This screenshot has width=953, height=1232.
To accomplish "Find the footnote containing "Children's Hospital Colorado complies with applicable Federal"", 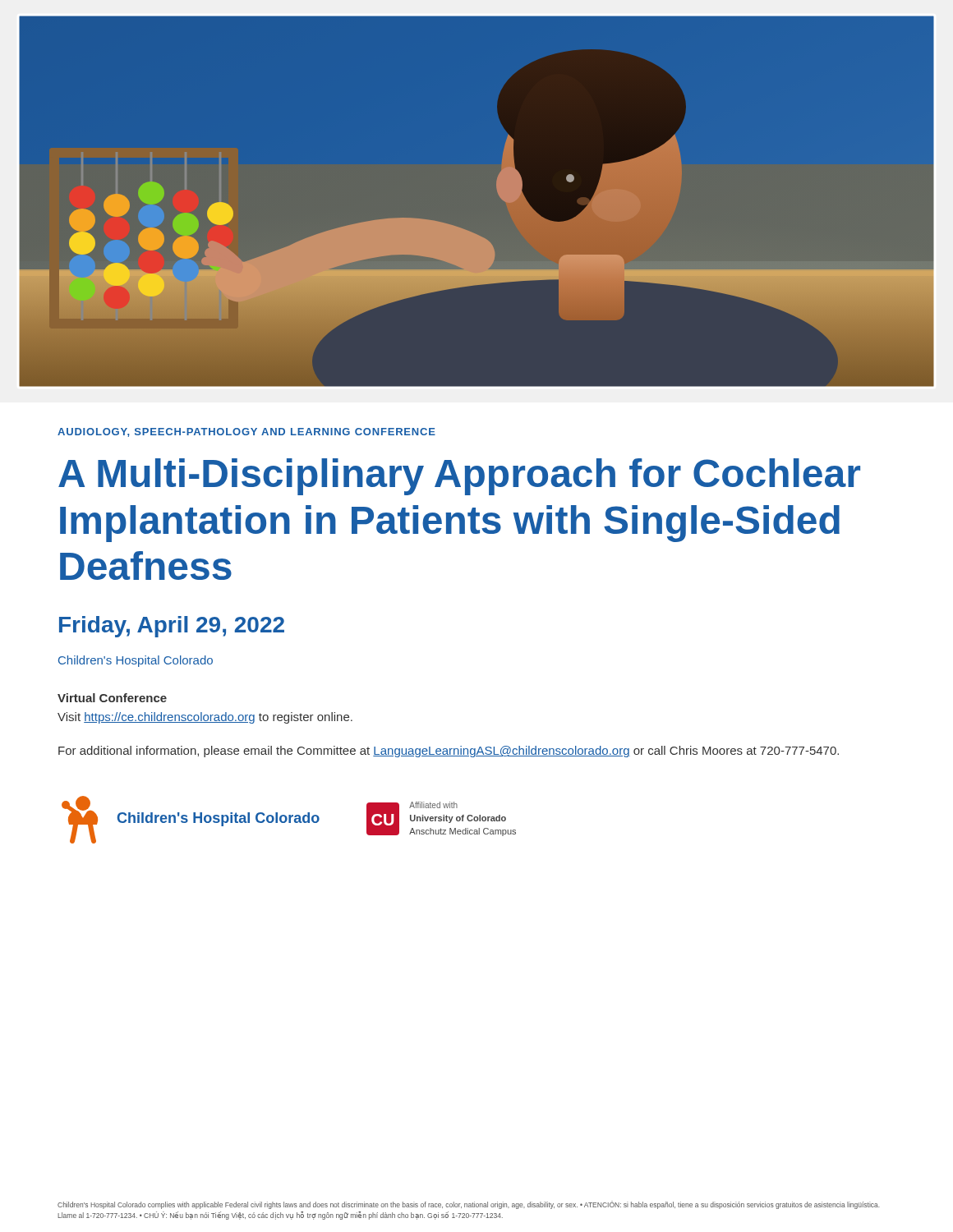I will pos(469,1210).
